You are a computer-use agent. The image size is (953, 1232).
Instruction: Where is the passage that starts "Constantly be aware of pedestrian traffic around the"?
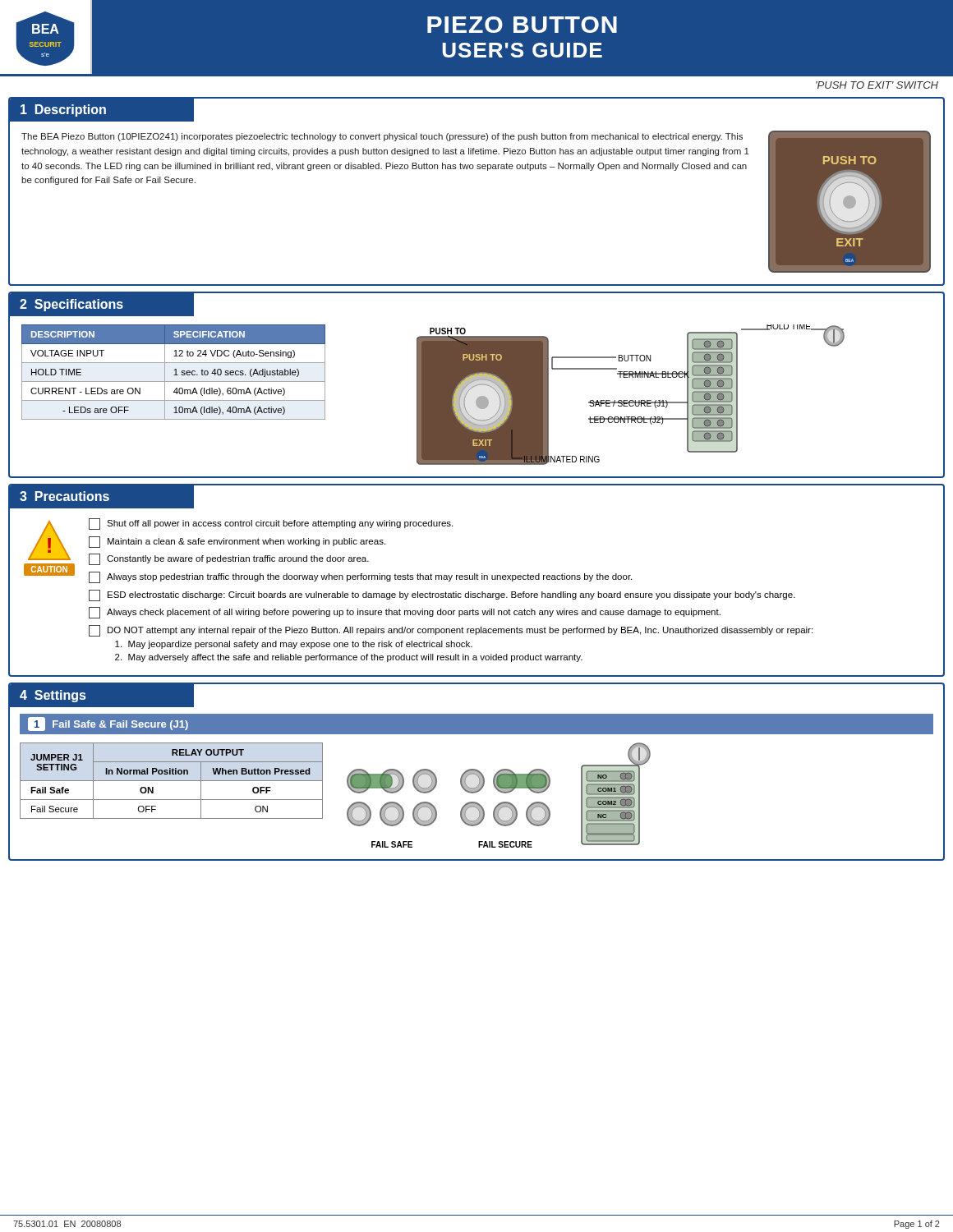pos(229,559)
